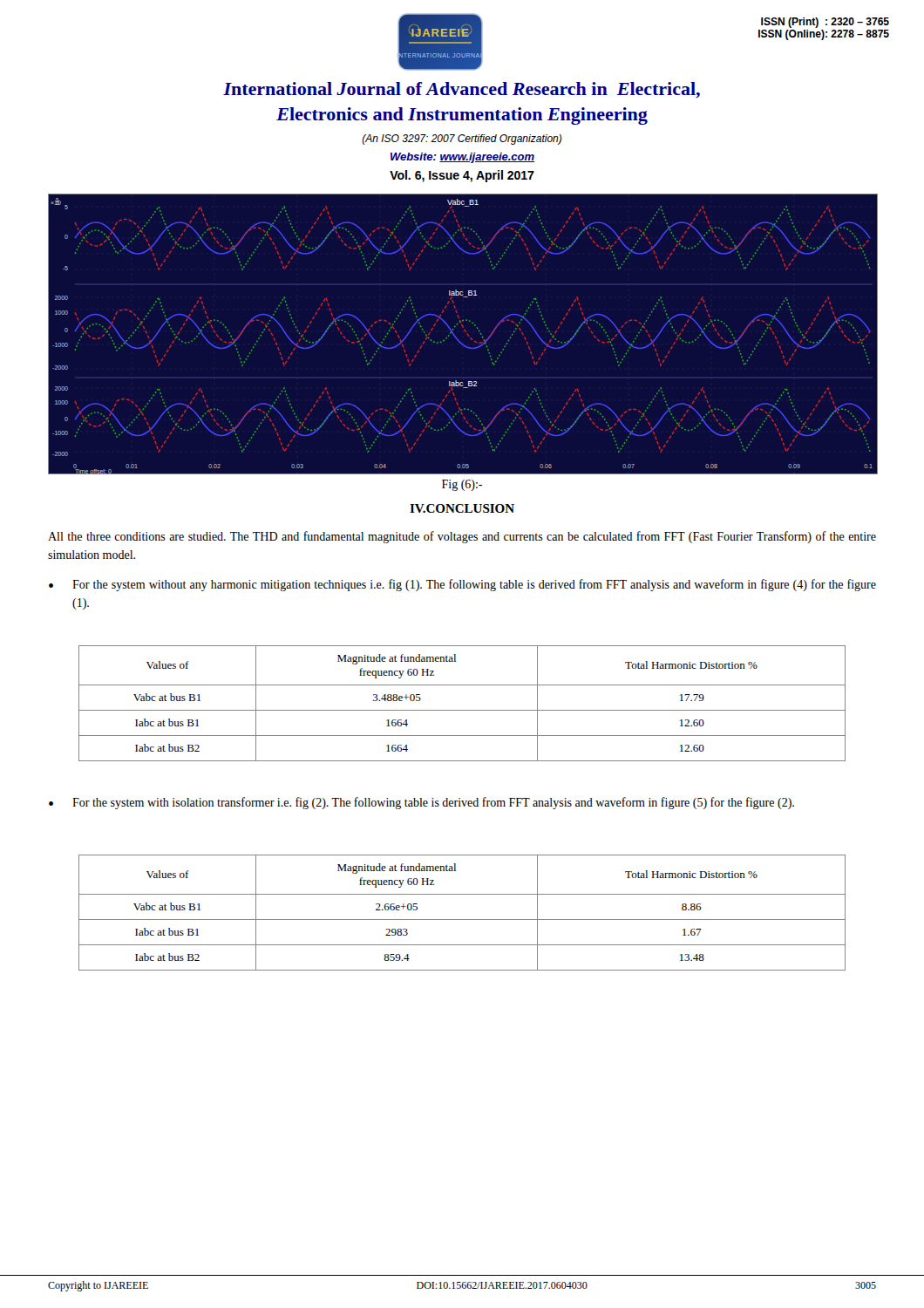Find the region starting "Vol. 6, Issue"
Image resolution: width=924 pixels, height=1308 pixels.
click(x=462, y=175)
